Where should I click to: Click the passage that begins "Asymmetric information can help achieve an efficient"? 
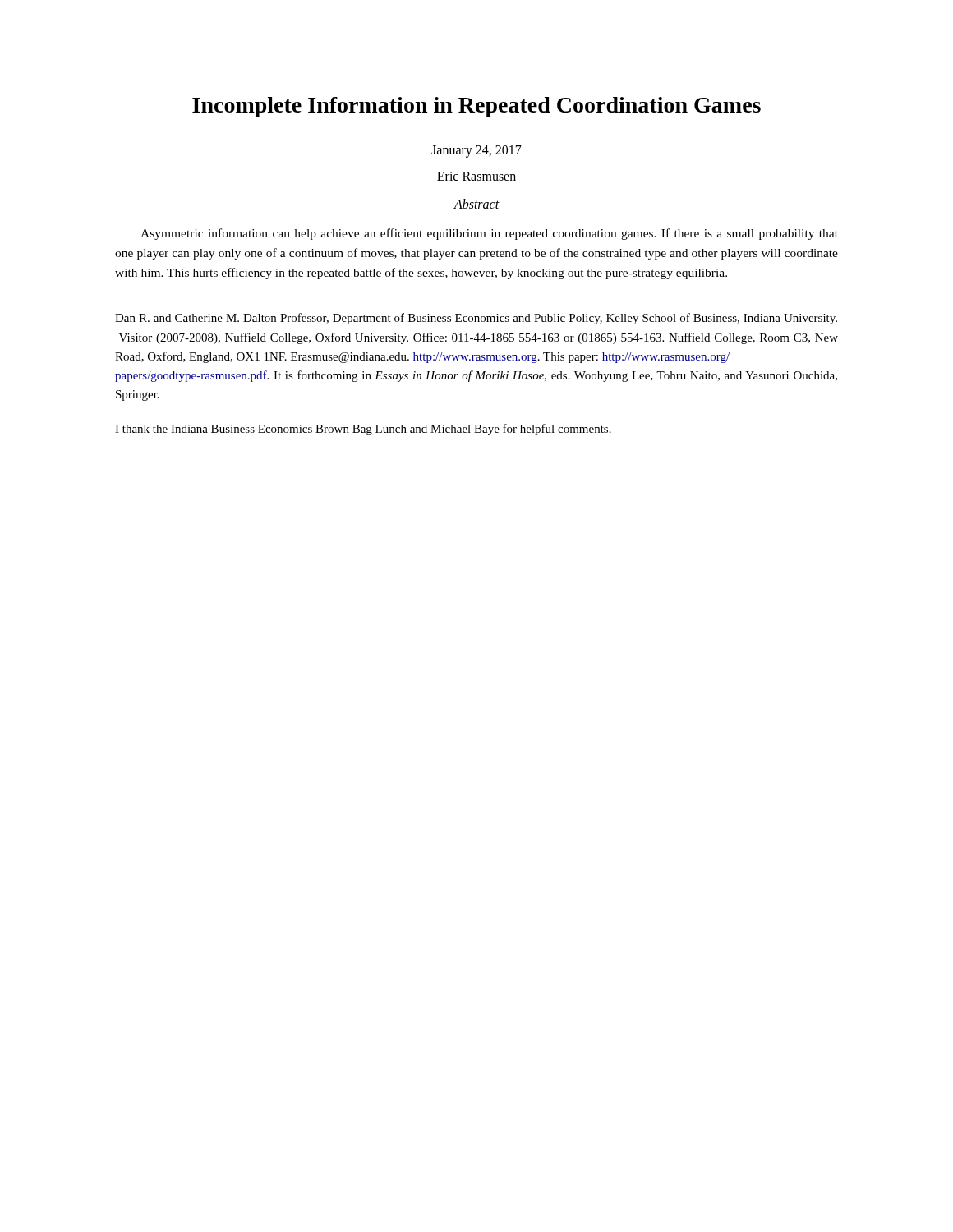tap(476, 253)
